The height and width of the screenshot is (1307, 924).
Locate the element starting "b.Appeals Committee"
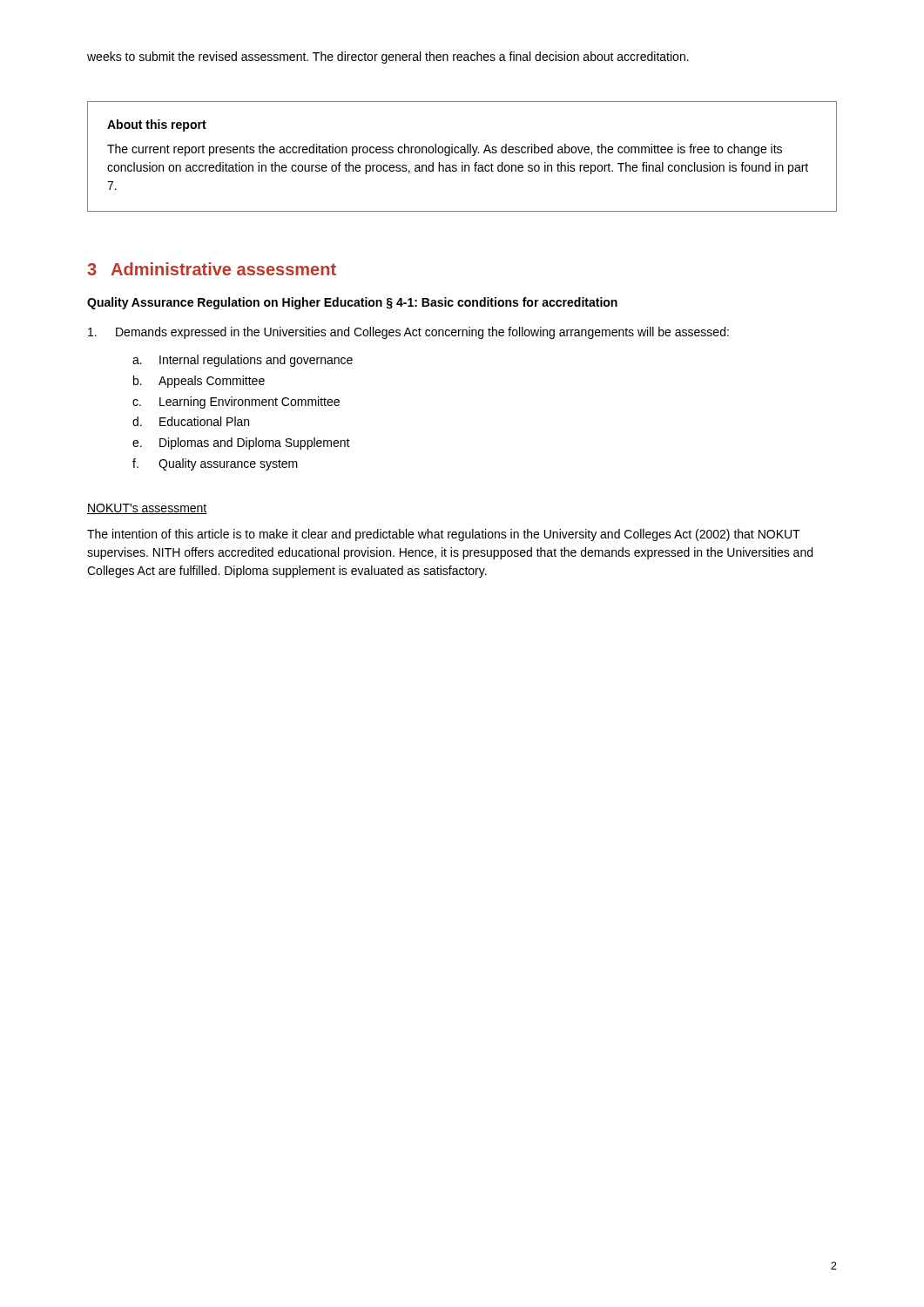[x=199, y=381]
